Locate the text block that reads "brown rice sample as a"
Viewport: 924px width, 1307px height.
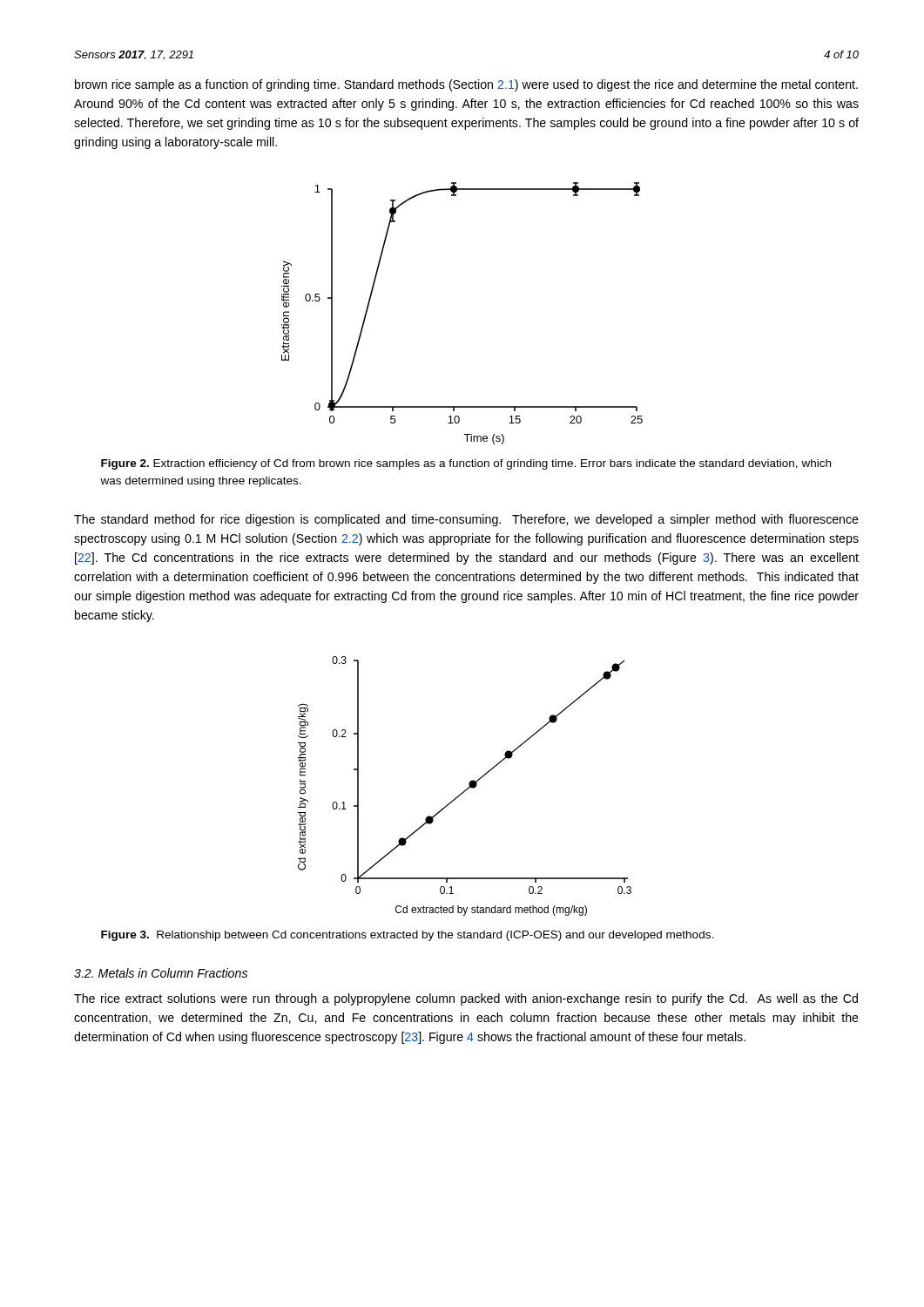click(466, 113)
